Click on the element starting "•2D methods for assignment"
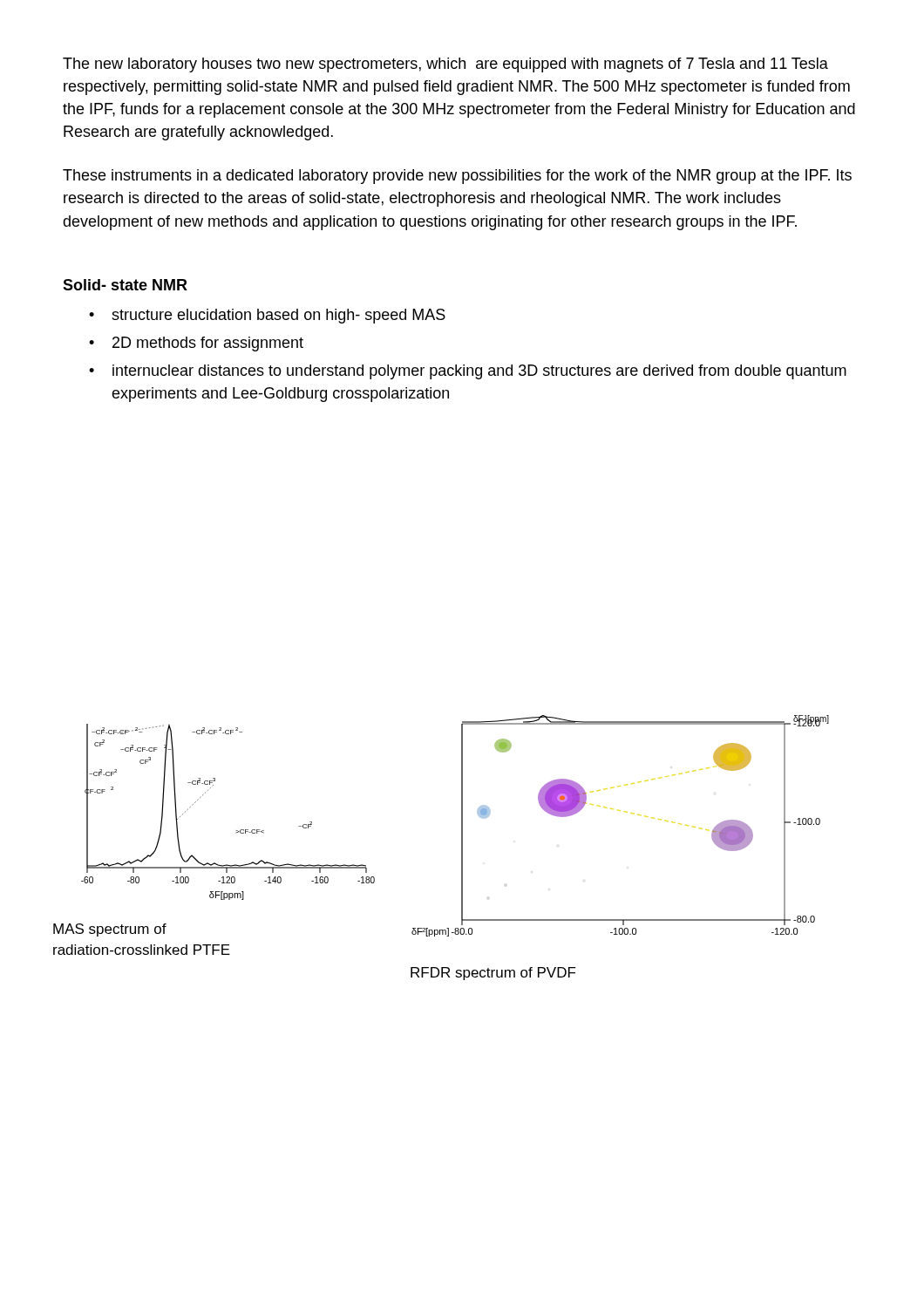The image size is (924, 1308). tap(196, 343)
